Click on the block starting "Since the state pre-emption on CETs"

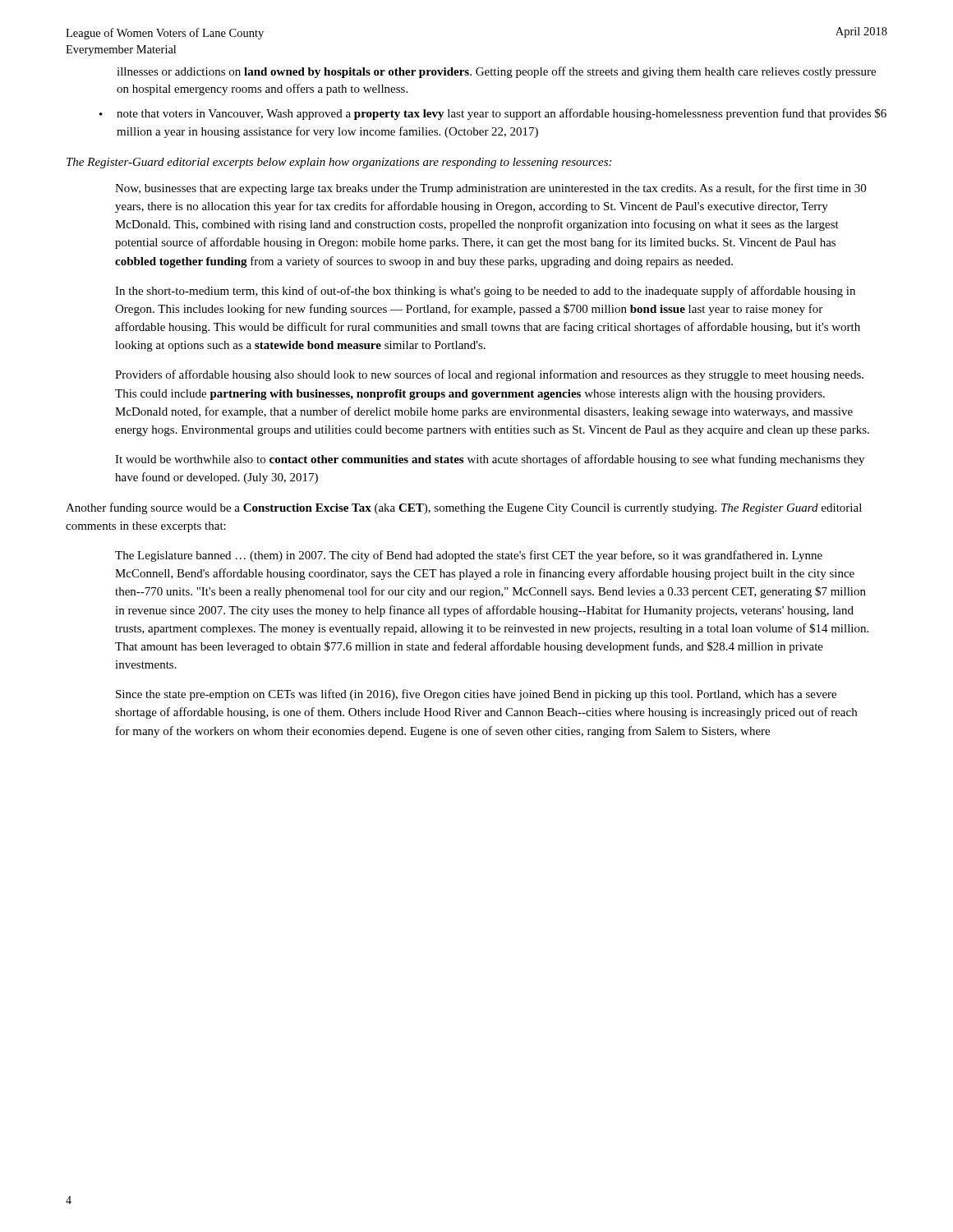[x=486, y=712]
